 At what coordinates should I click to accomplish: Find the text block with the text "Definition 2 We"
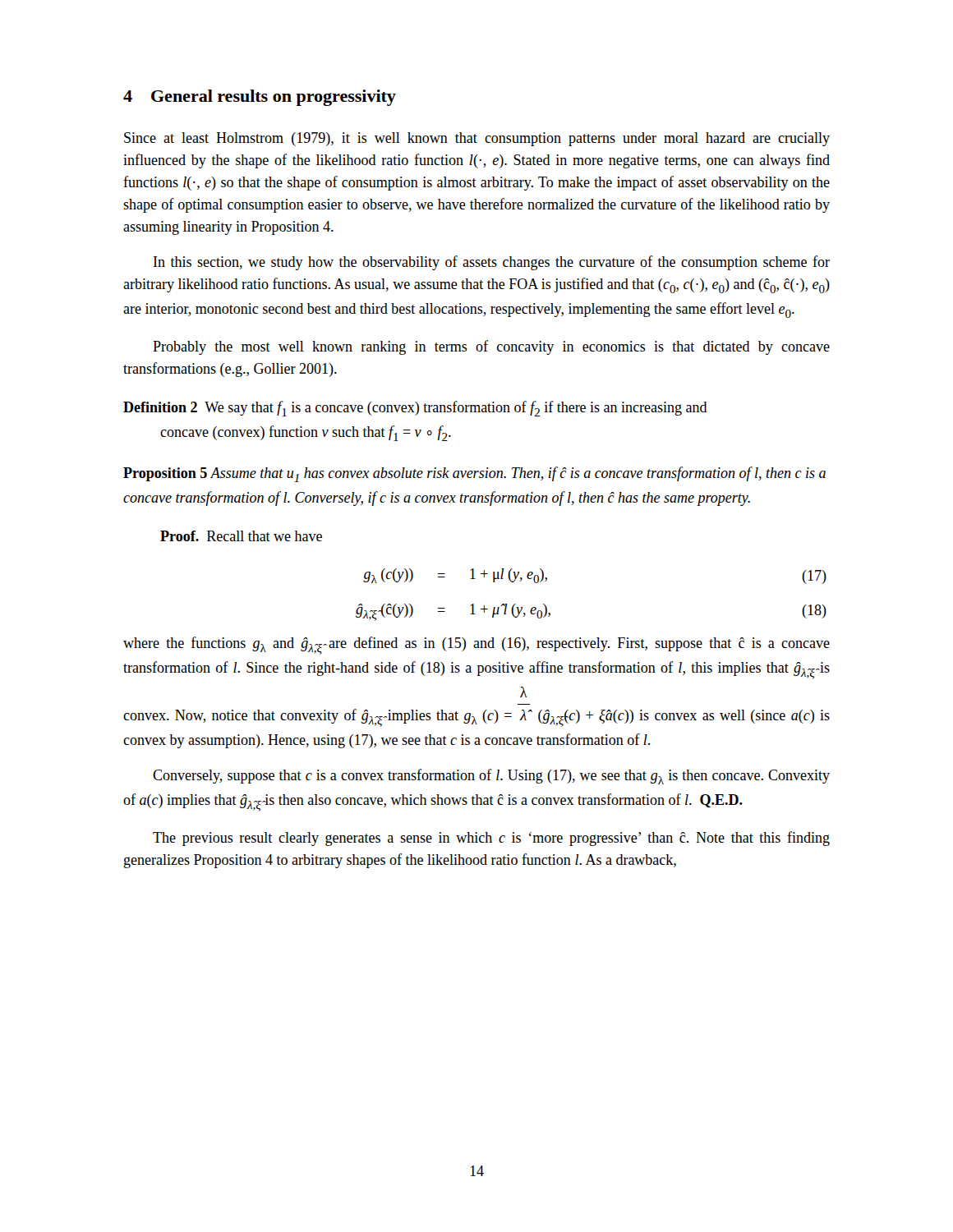(476, 423)
